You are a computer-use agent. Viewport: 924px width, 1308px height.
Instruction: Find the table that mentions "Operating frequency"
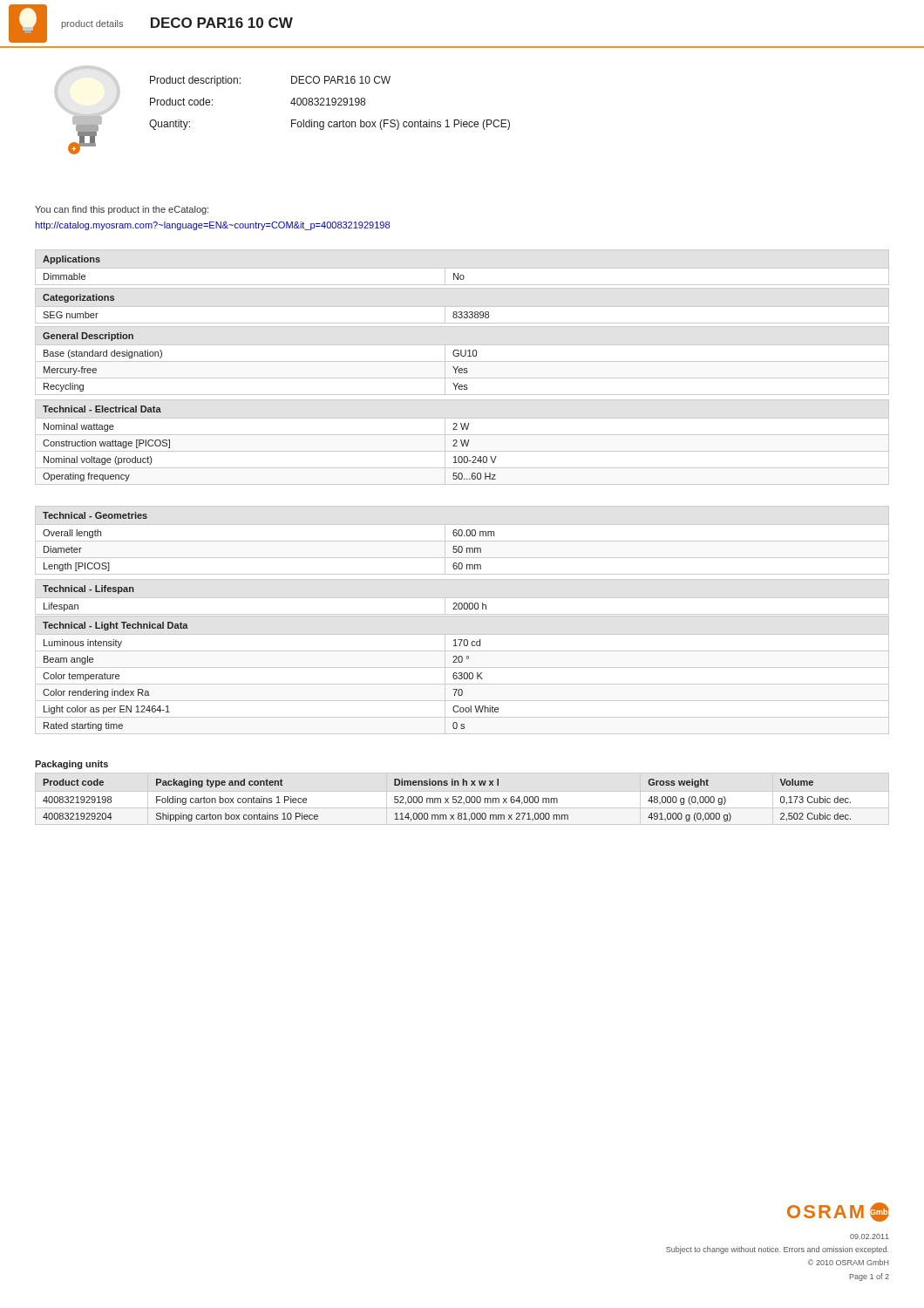[x=462, y=443]
